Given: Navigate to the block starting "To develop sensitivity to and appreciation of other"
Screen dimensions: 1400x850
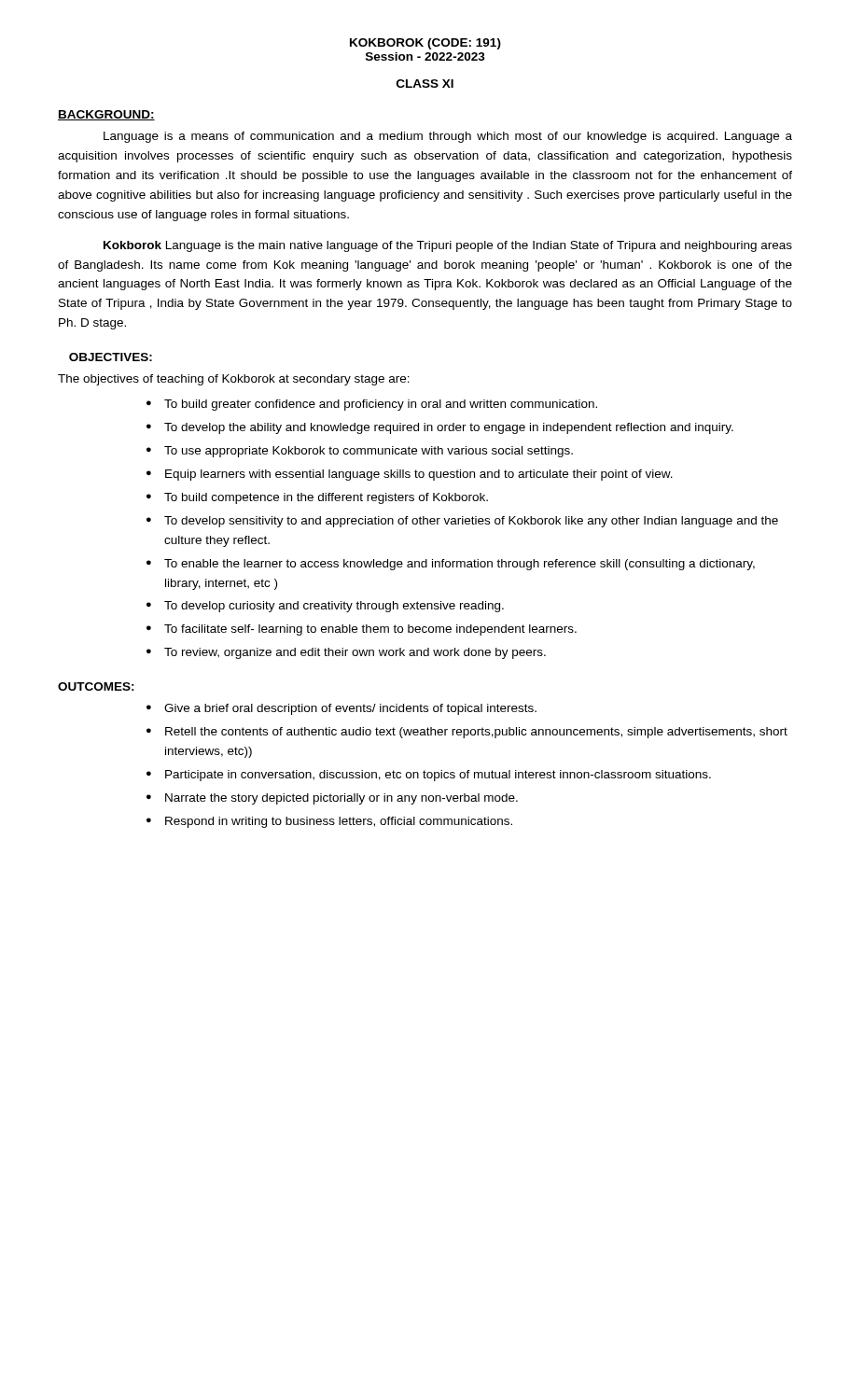Looking at the screenshot, I should tap(471, 530).
